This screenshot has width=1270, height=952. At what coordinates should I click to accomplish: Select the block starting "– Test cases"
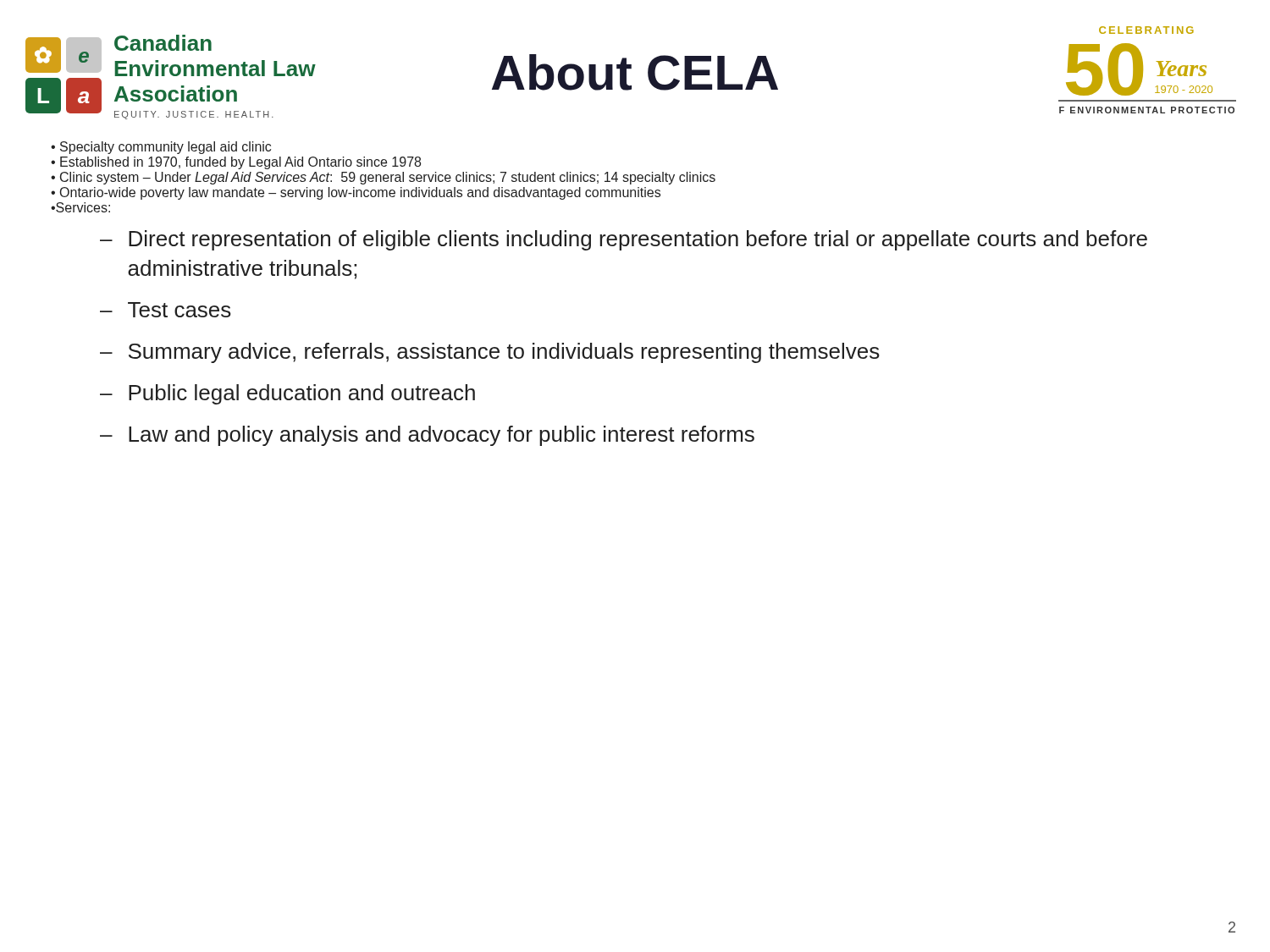[x=166, y=310]
